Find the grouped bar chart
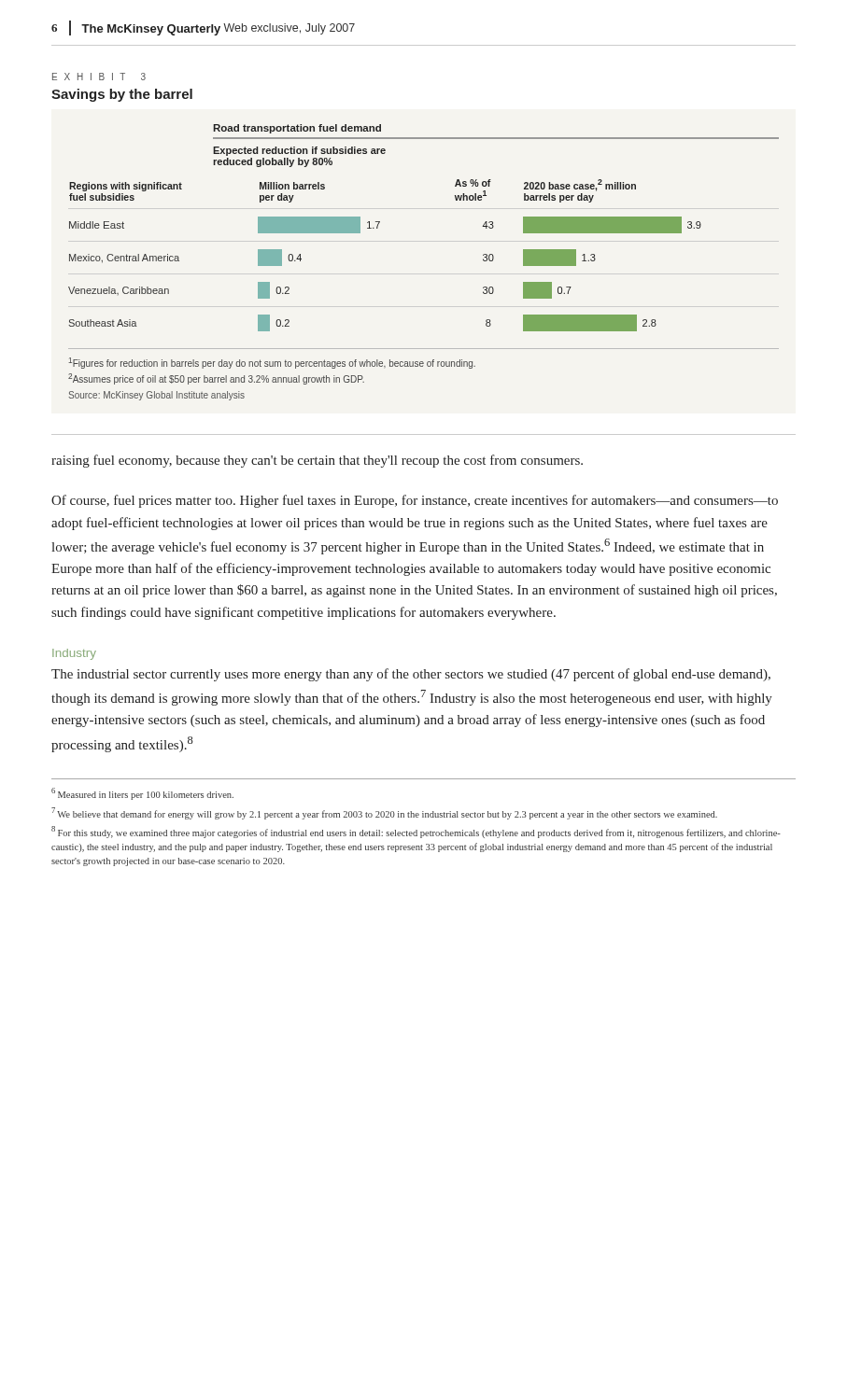 [424, 261]
